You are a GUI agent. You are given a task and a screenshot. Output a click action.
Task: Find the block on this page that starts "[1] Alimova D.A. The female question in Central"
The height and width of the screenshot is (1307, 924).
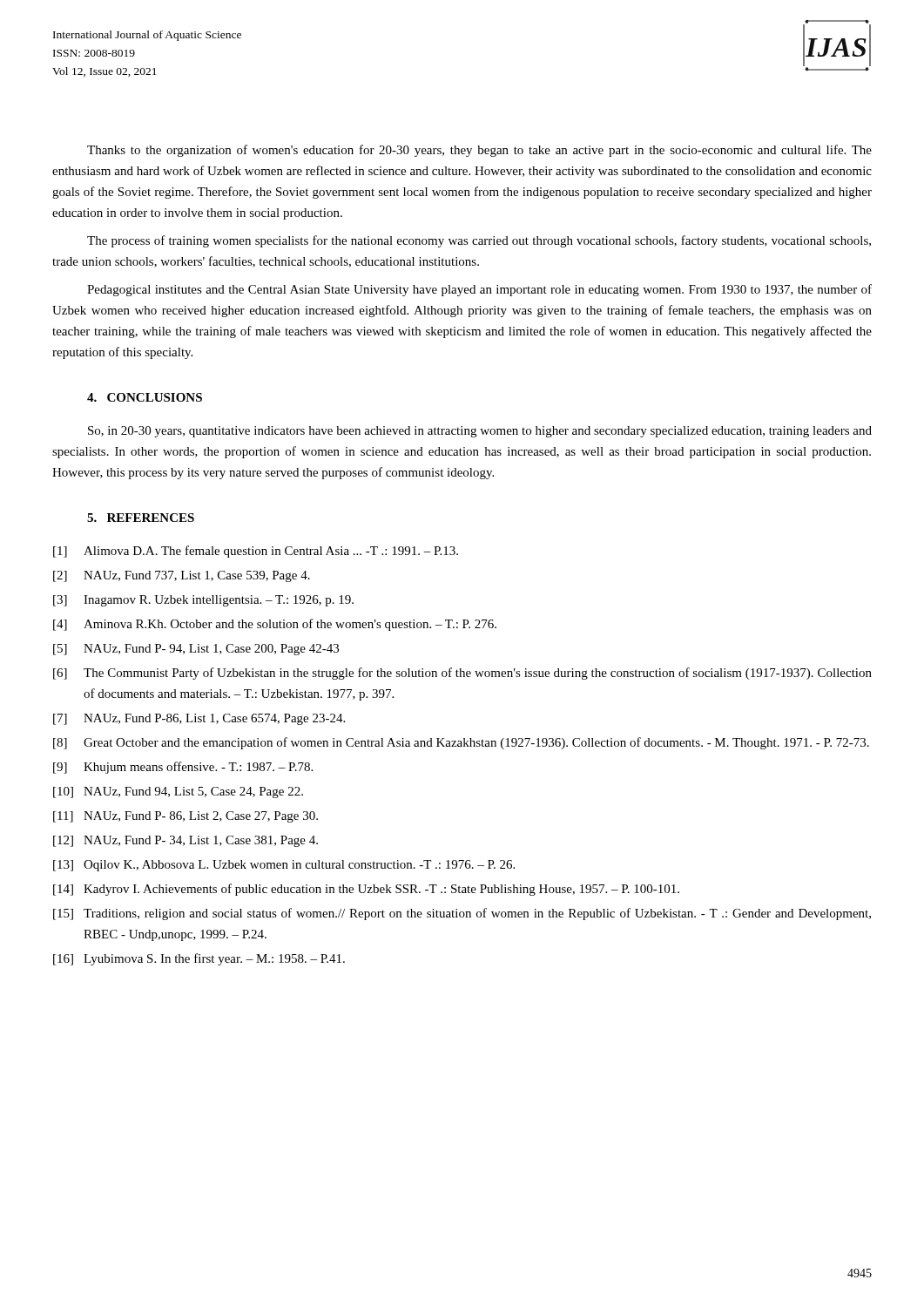[462, 551]
